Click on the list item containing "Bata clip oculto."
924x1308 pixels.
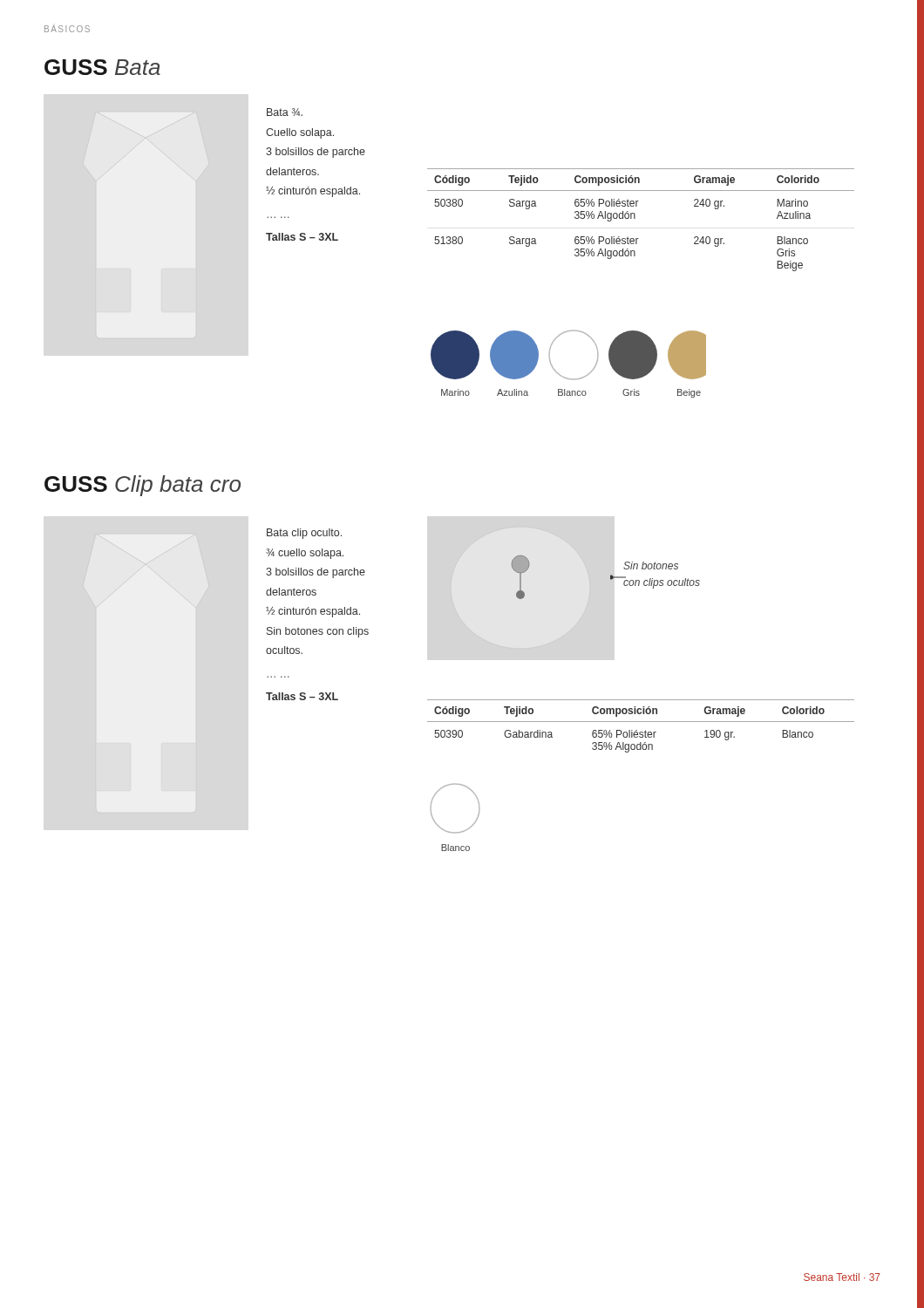coord(304,533)
